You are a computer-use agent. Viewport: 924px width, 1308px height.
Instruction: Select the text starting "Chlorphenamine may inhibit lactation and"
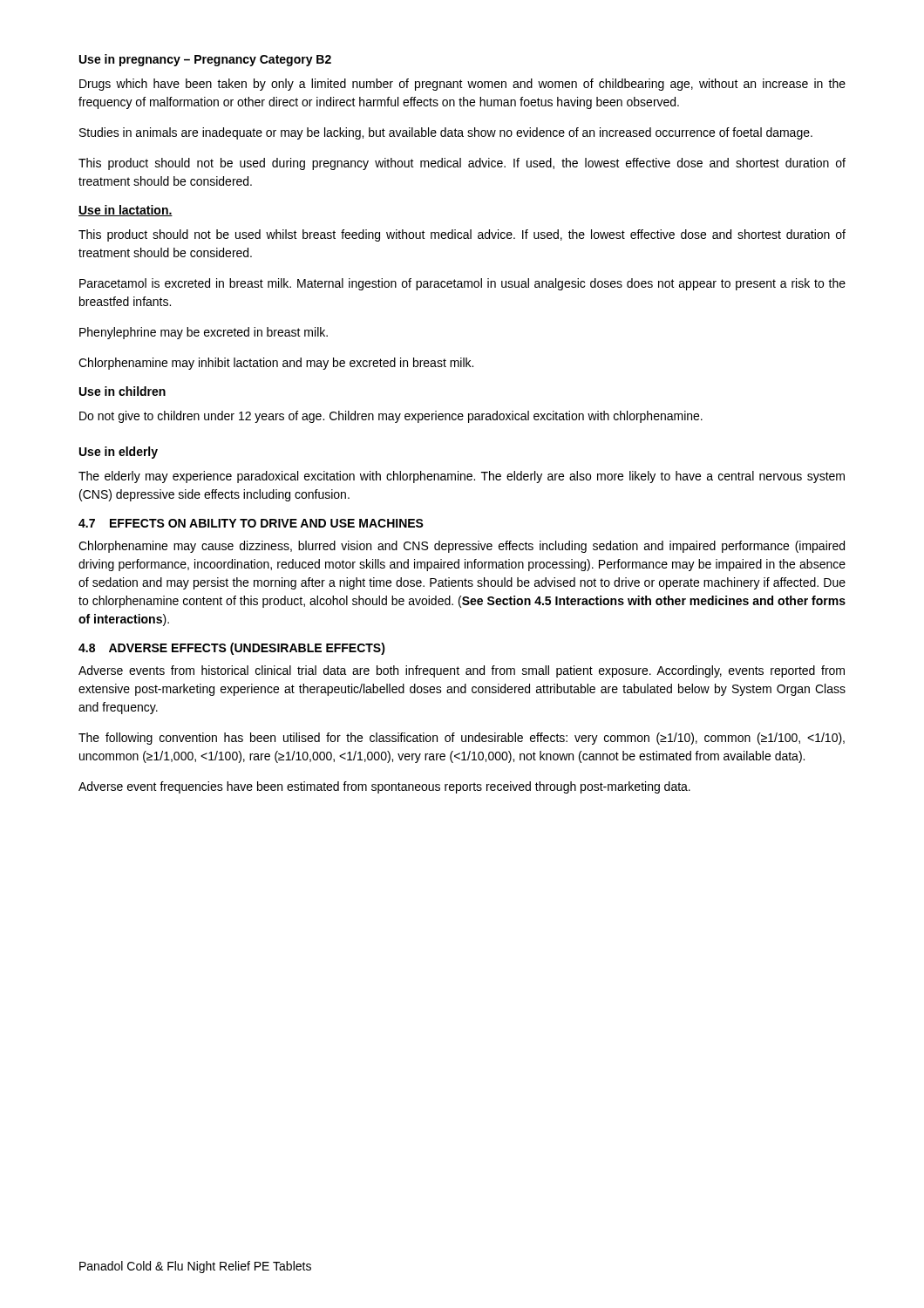[277, 363]
